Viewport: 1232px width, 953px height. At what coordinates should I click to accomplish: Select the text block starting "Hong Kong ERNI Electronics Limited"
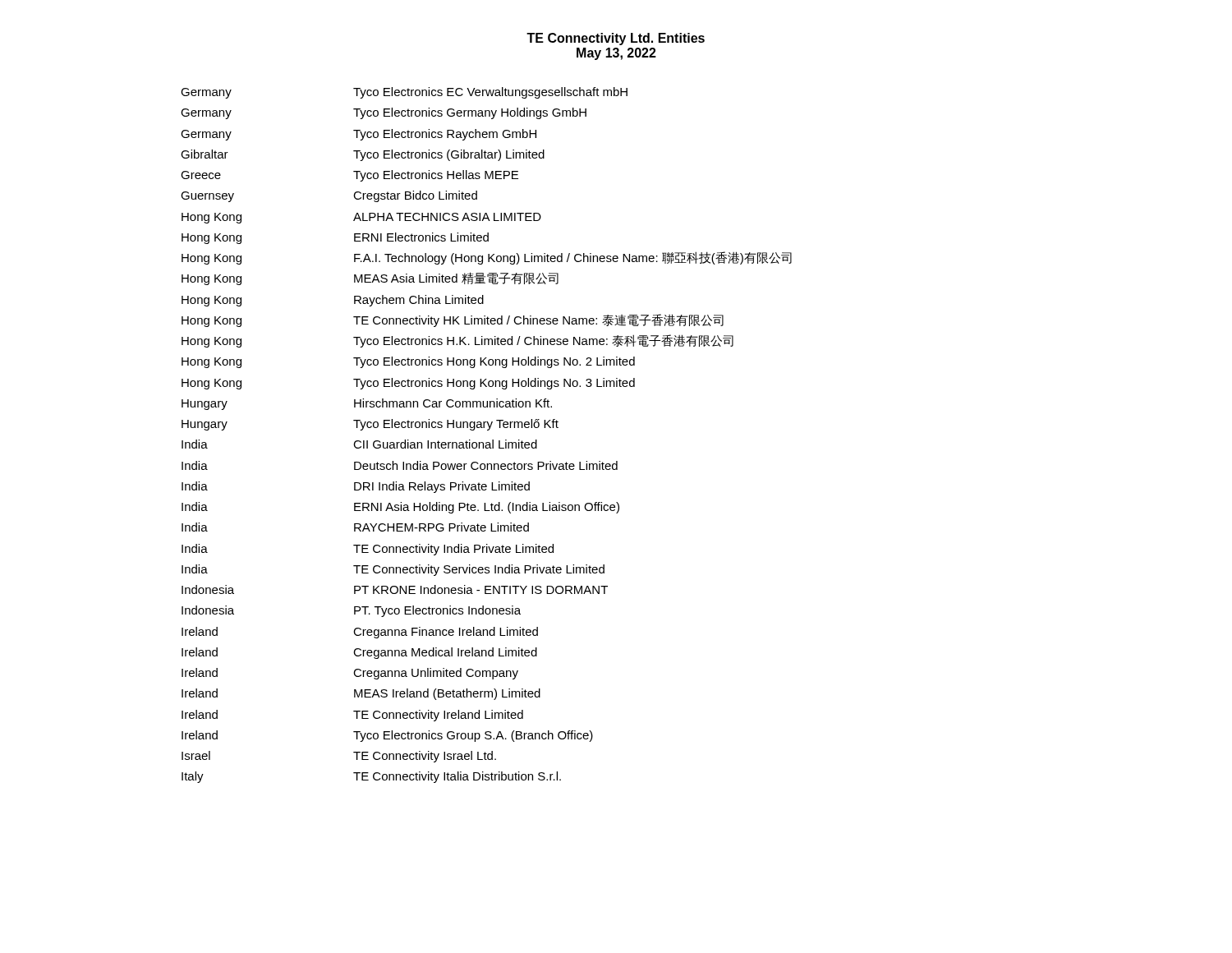tap(205, 238)
